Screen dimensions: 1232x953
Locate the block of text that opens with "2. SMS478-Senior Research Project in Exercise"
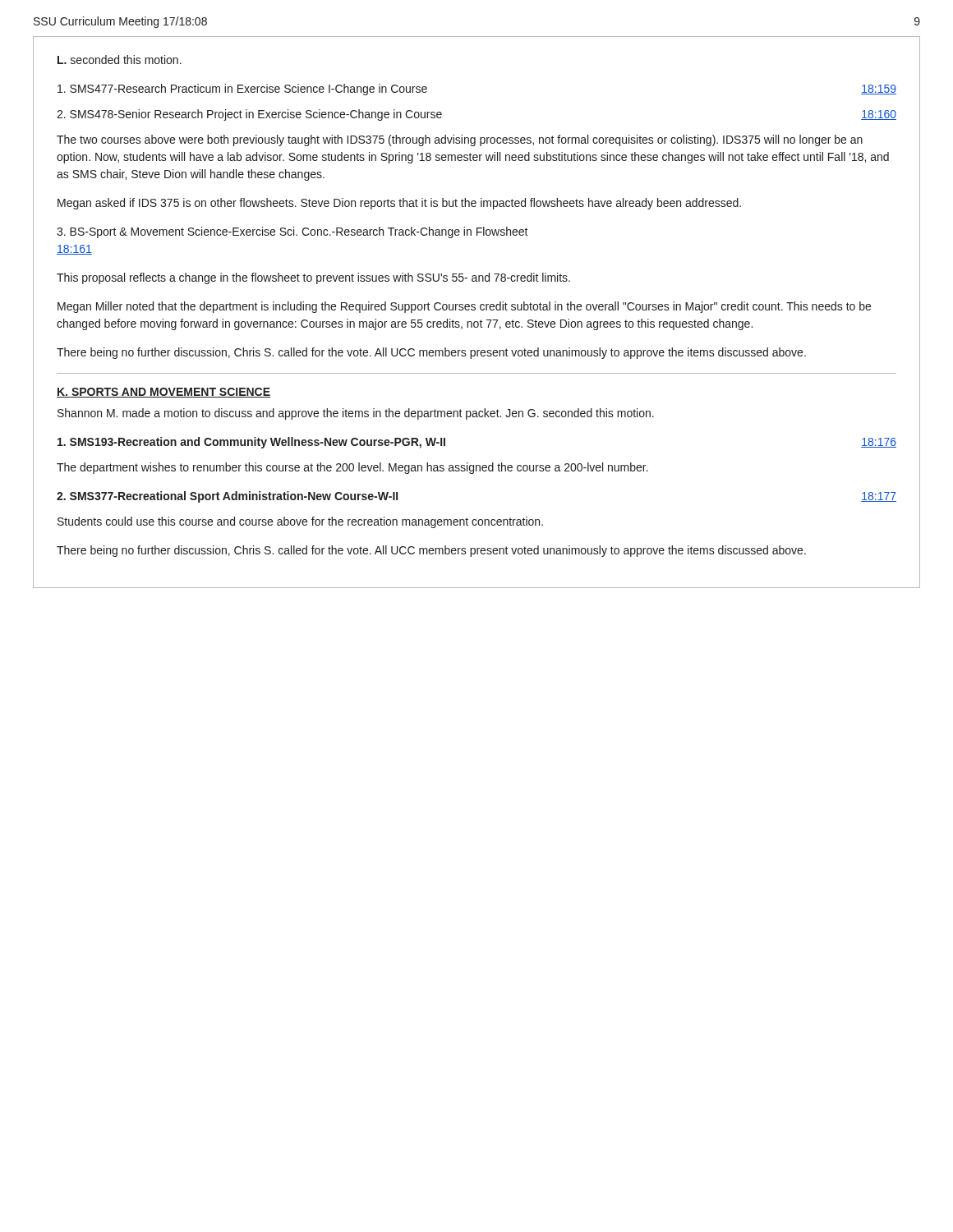coord(249,115)
